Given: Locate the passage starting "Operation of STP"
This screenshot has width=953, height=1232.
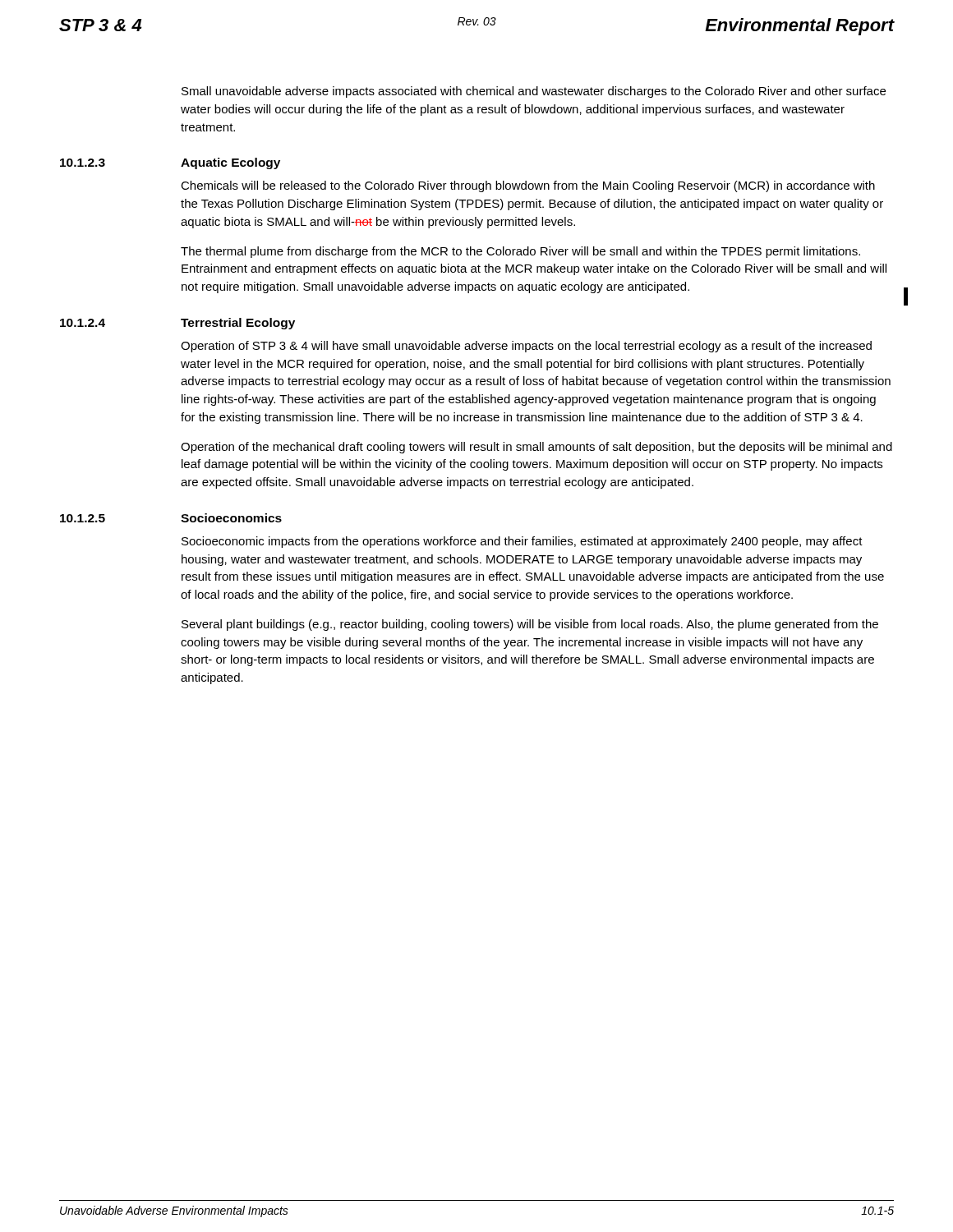Looking at the screenshot, I should point(536,381).
